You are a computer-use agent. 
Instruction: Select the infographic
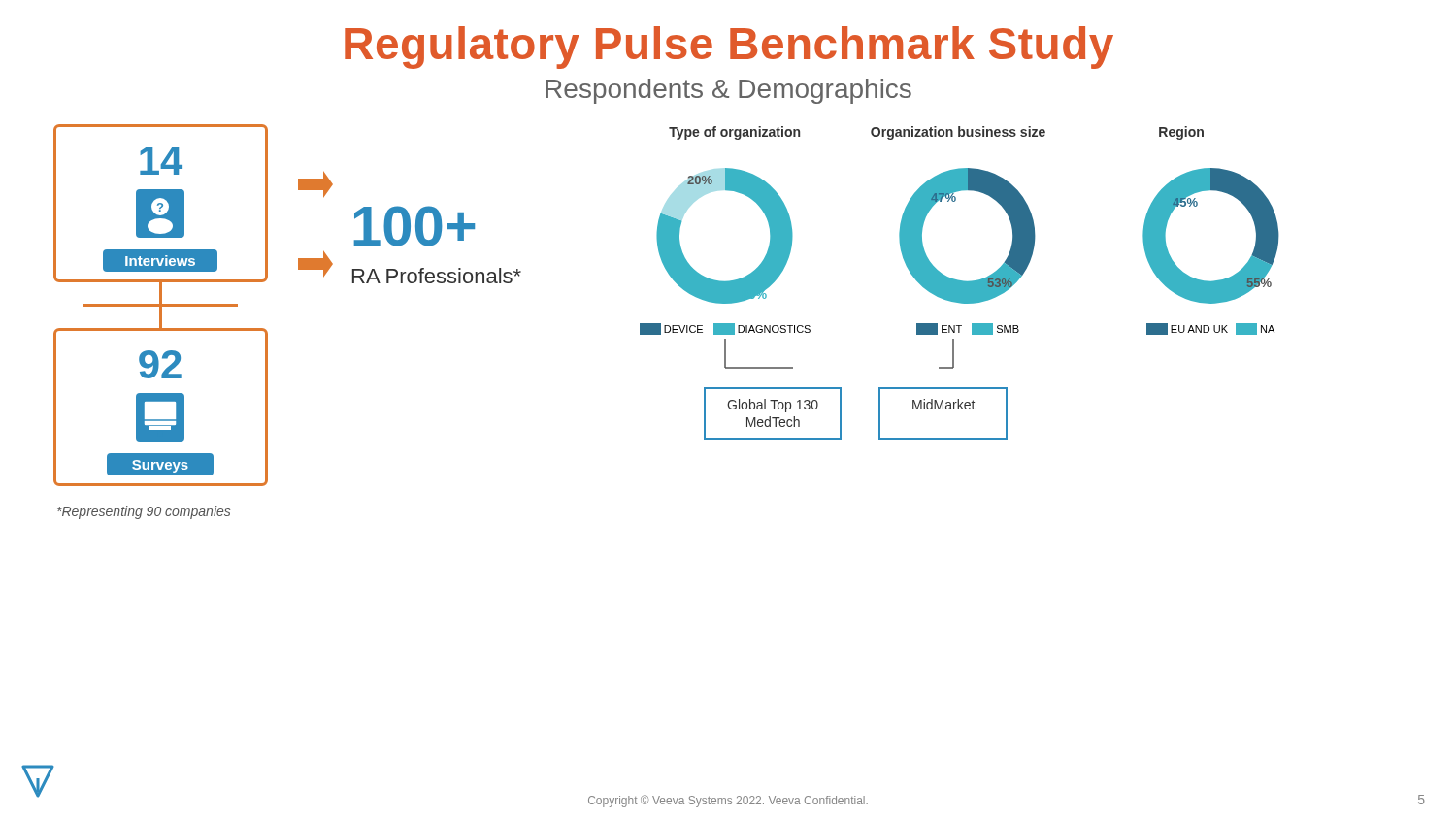160,305
